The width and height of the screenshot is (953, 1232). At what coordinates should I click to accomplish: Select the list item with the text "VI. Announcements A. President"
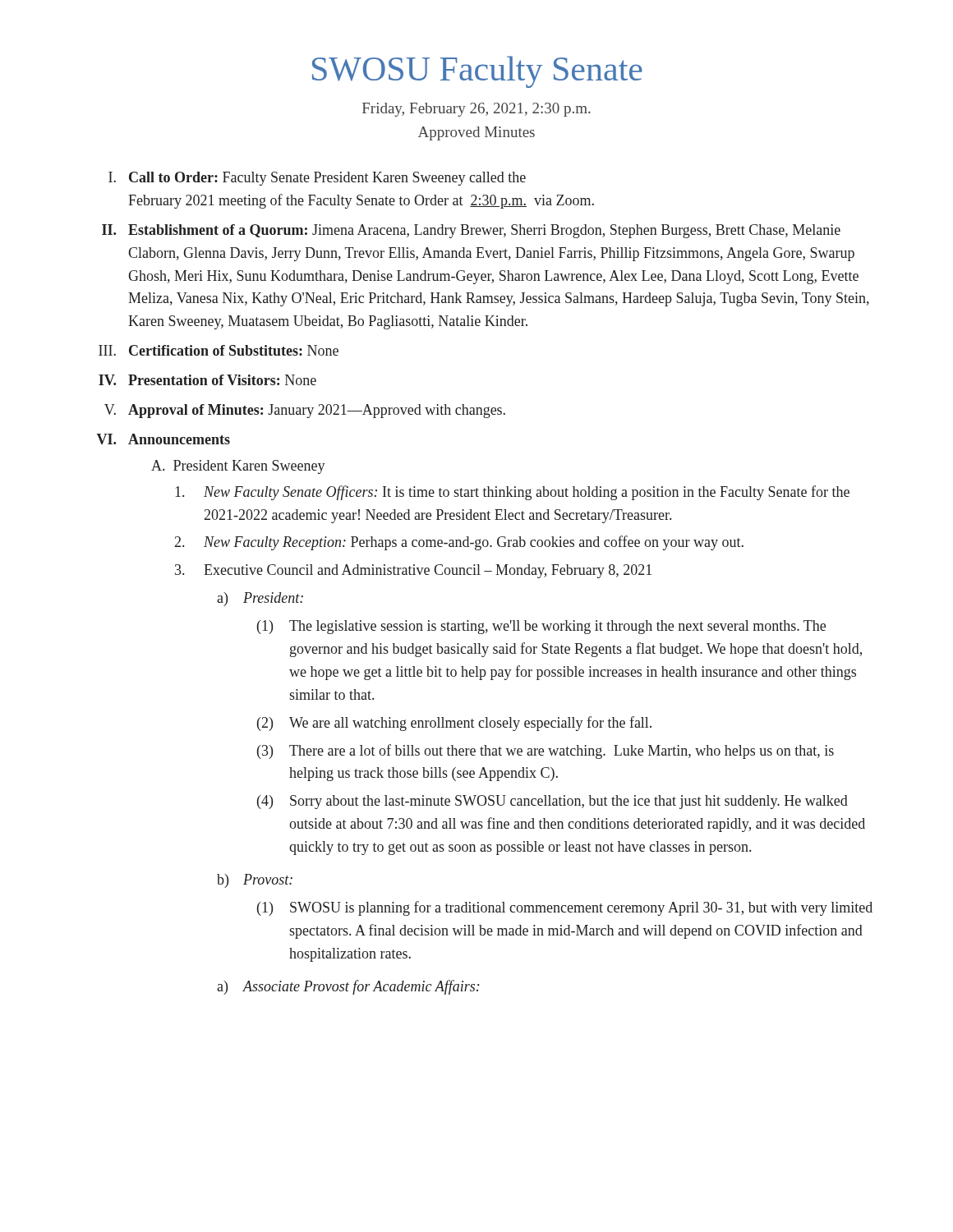click(x=476, y=718)
